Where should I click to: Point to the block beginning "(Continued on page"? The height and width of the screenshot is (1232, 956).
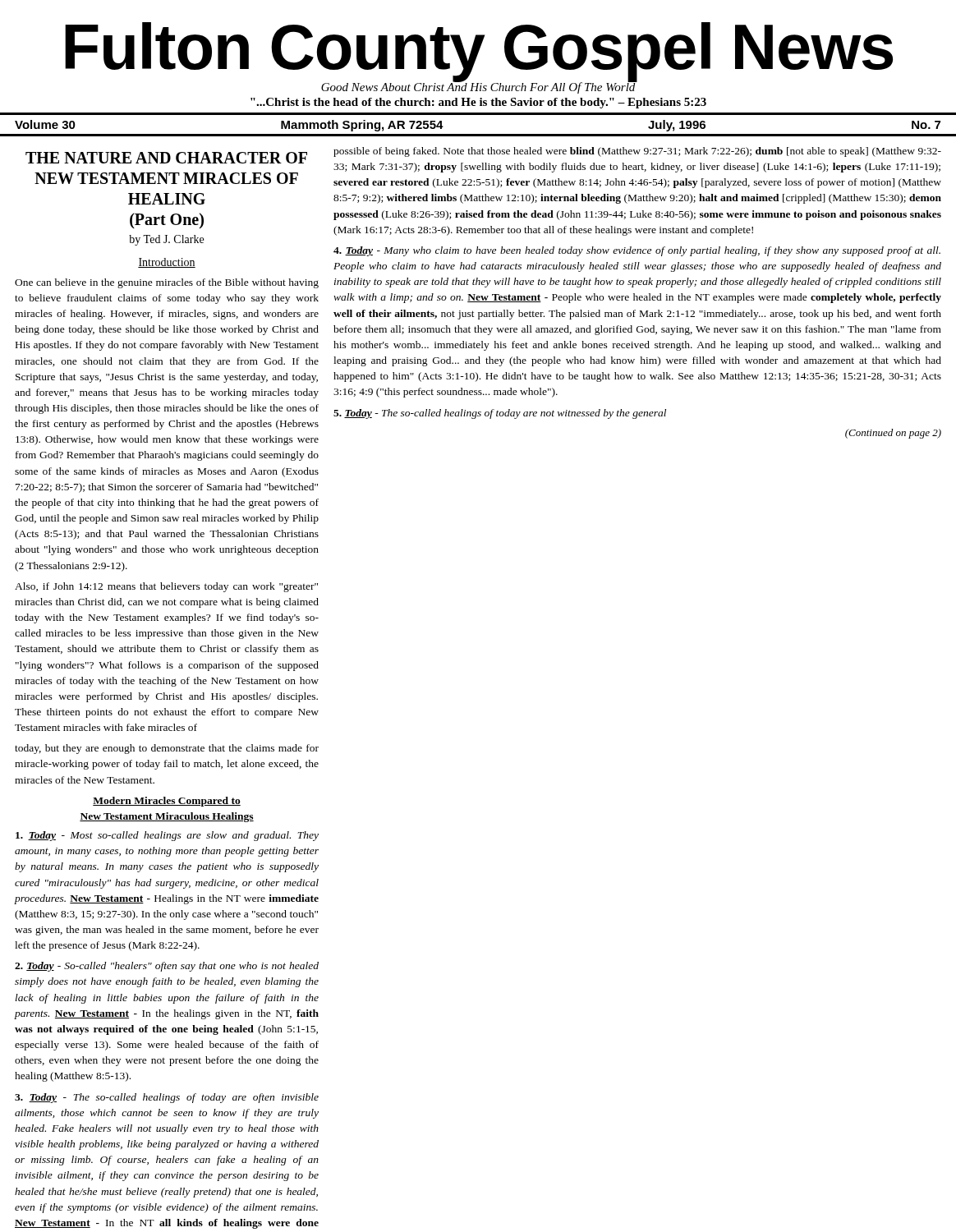tap(893, 432)
